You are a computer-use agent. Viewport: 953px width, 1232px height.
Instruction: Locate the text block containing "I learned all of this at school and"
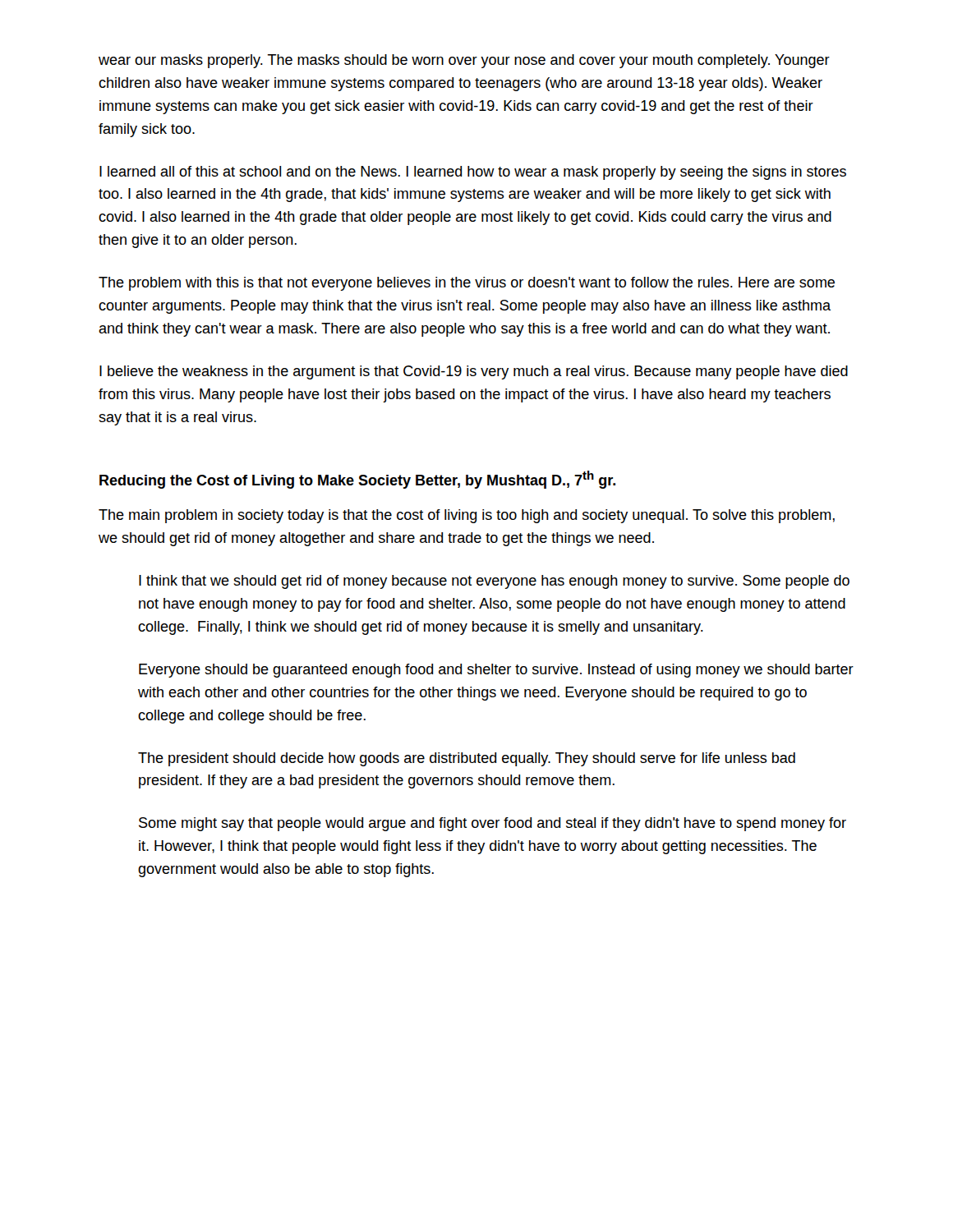click(x=473, y=206)
